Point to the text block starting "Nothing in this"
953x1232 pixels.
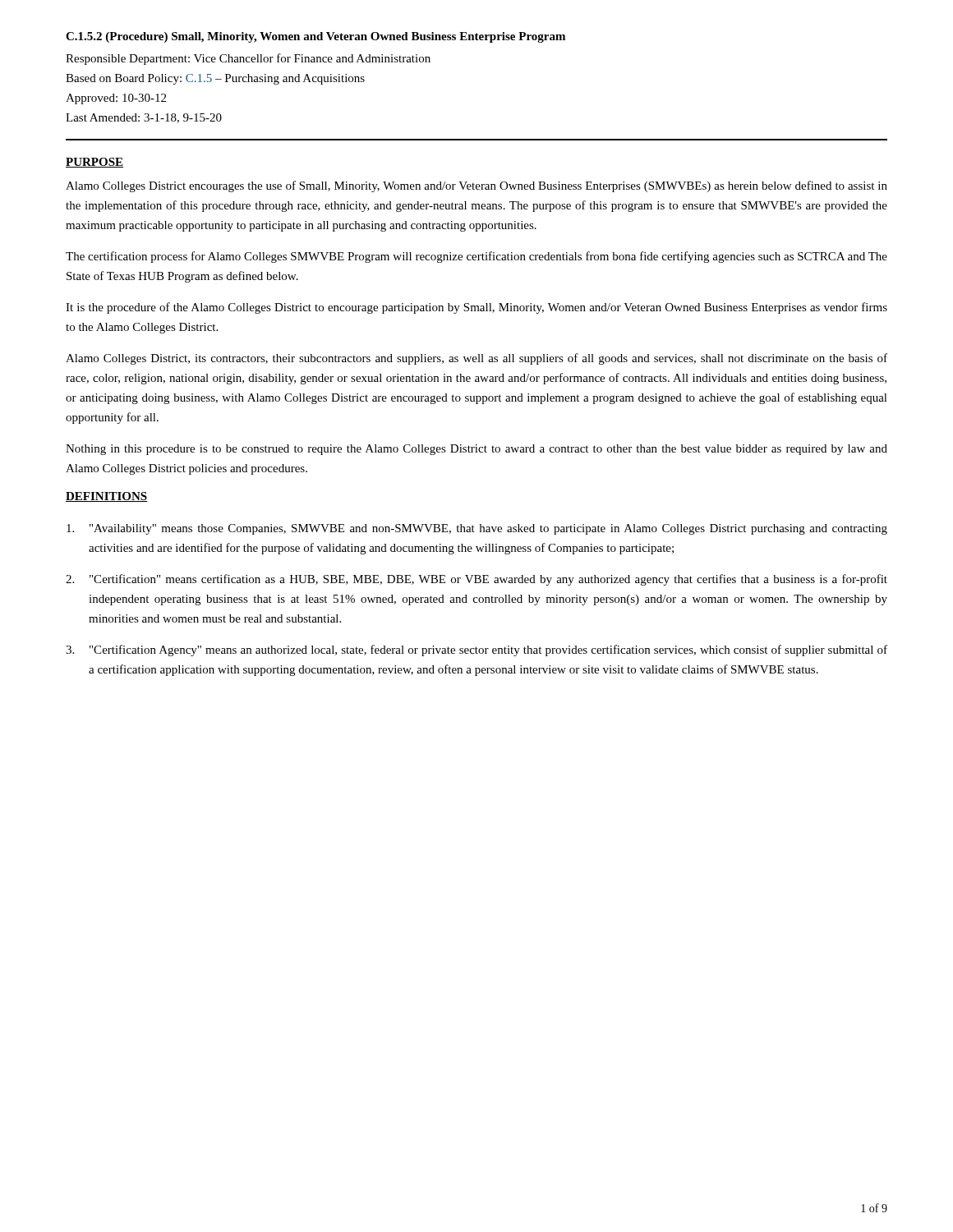click(x=476, y=458)
